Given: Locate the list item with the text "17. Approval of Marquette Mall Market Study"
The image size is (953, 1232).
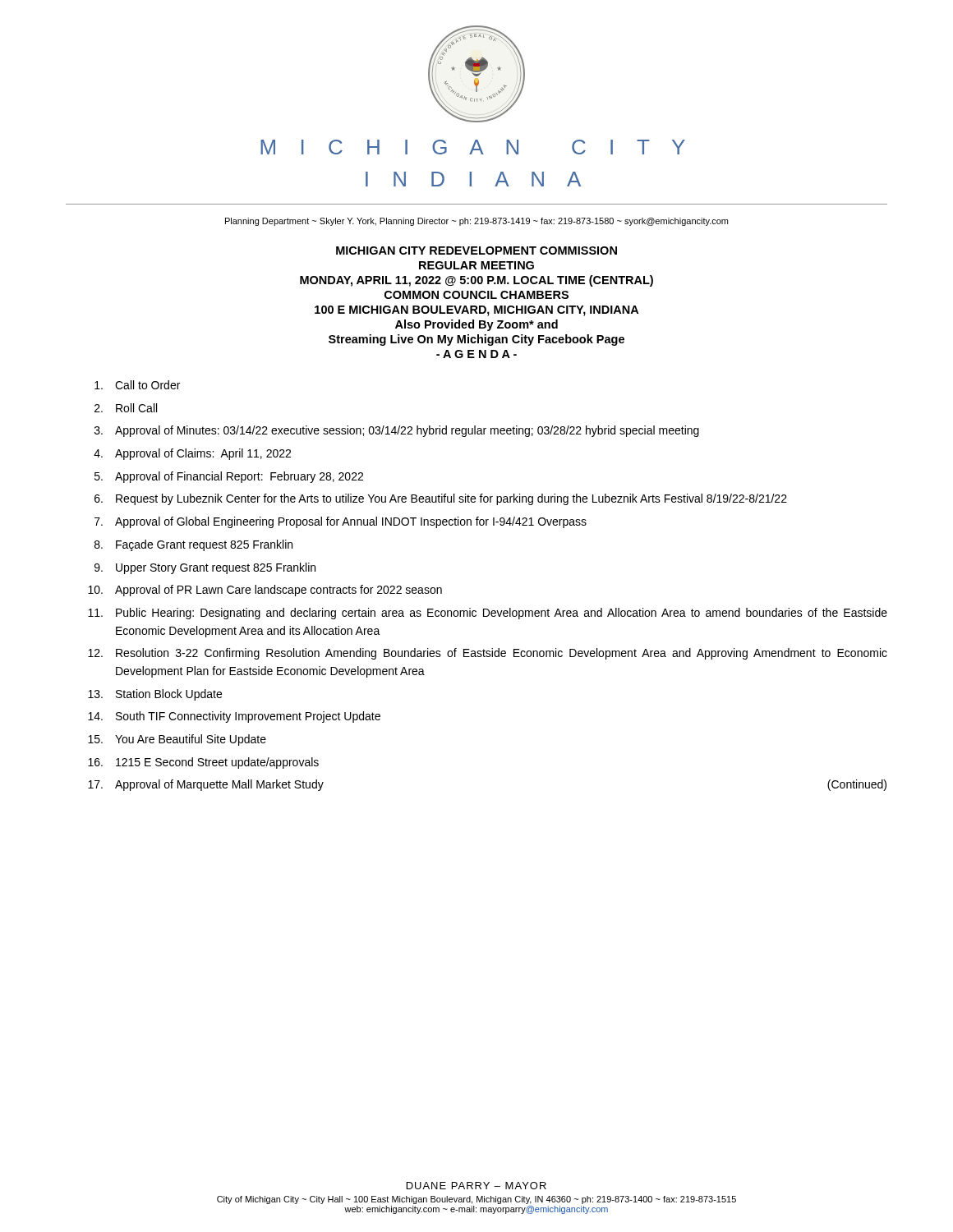Looking at the screenshot, I should 217,785.
